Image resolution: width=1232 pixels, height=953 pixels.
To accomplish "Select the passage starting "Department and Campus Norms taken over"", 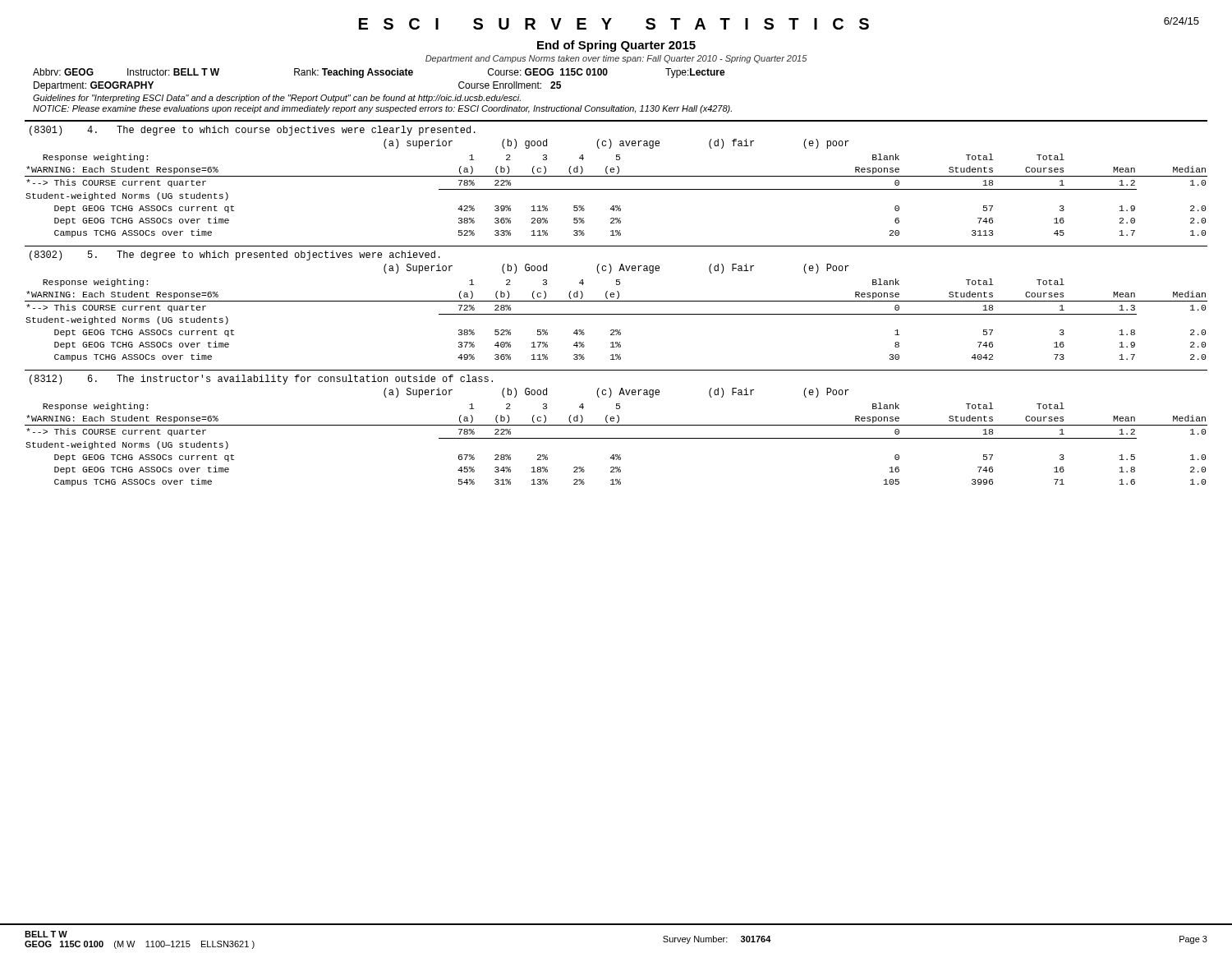I will 616,58.
